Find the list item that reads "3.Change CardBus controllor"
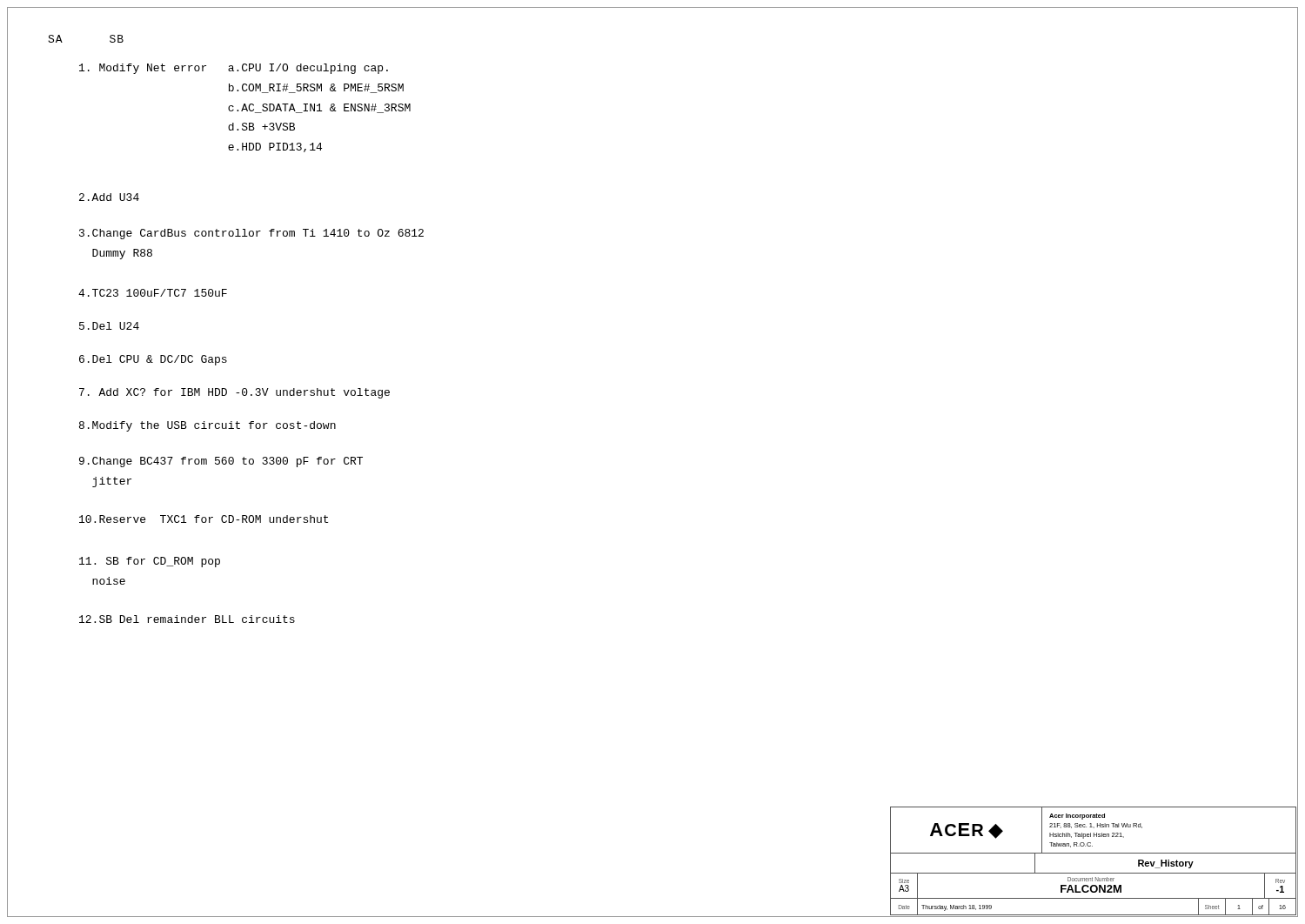 point(251,244)
